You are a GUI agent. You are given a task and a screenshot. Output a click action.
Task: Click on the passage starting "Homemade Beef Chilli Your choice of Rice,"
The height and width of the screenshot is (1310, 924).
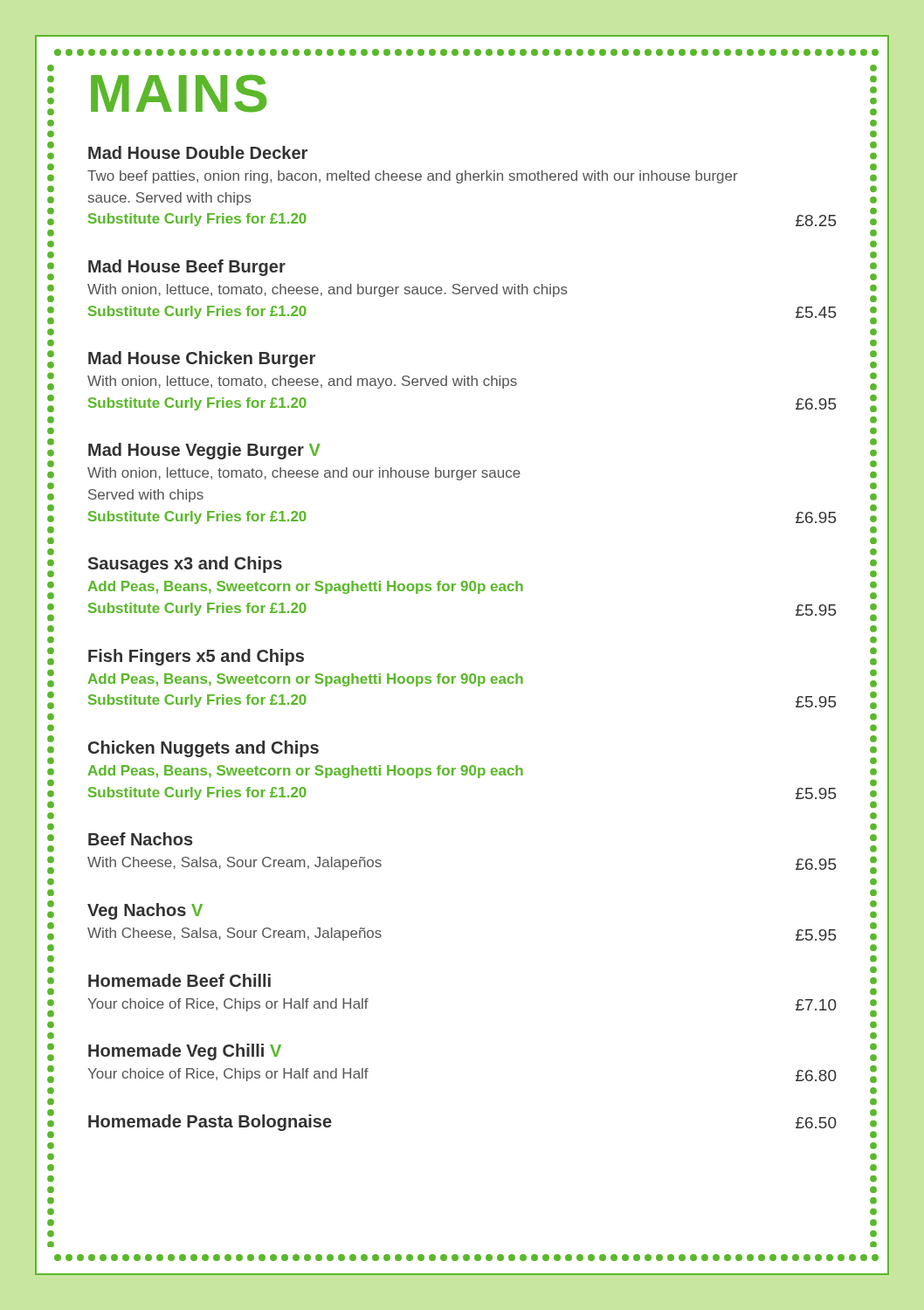[179, 980]
